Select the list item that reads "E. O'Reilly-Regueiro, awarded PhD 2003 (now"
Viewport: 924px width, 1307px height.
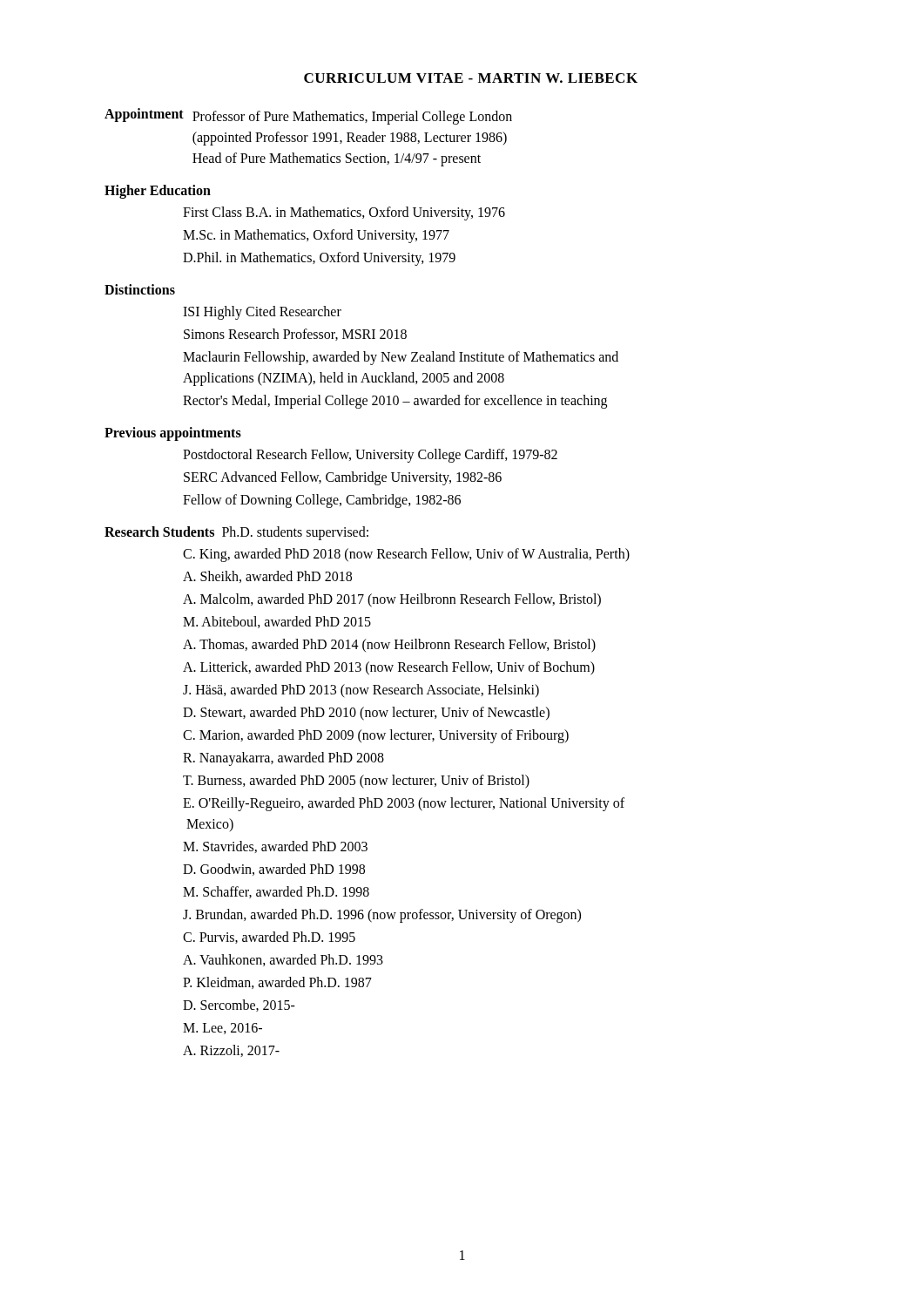coord(404,813)
